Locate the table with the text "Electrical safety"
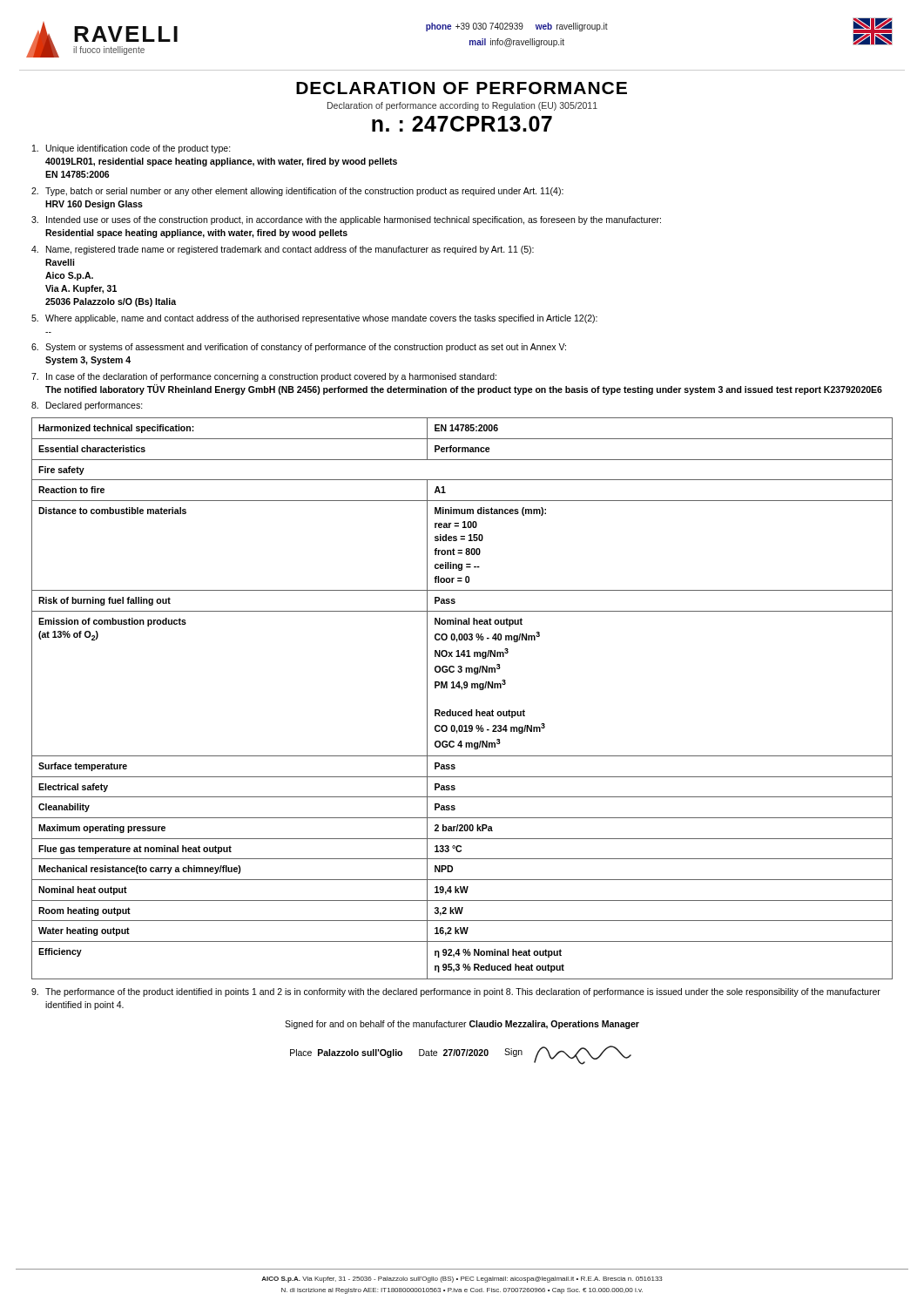The width and height of the screenshot is (924, 1307). 462,698
